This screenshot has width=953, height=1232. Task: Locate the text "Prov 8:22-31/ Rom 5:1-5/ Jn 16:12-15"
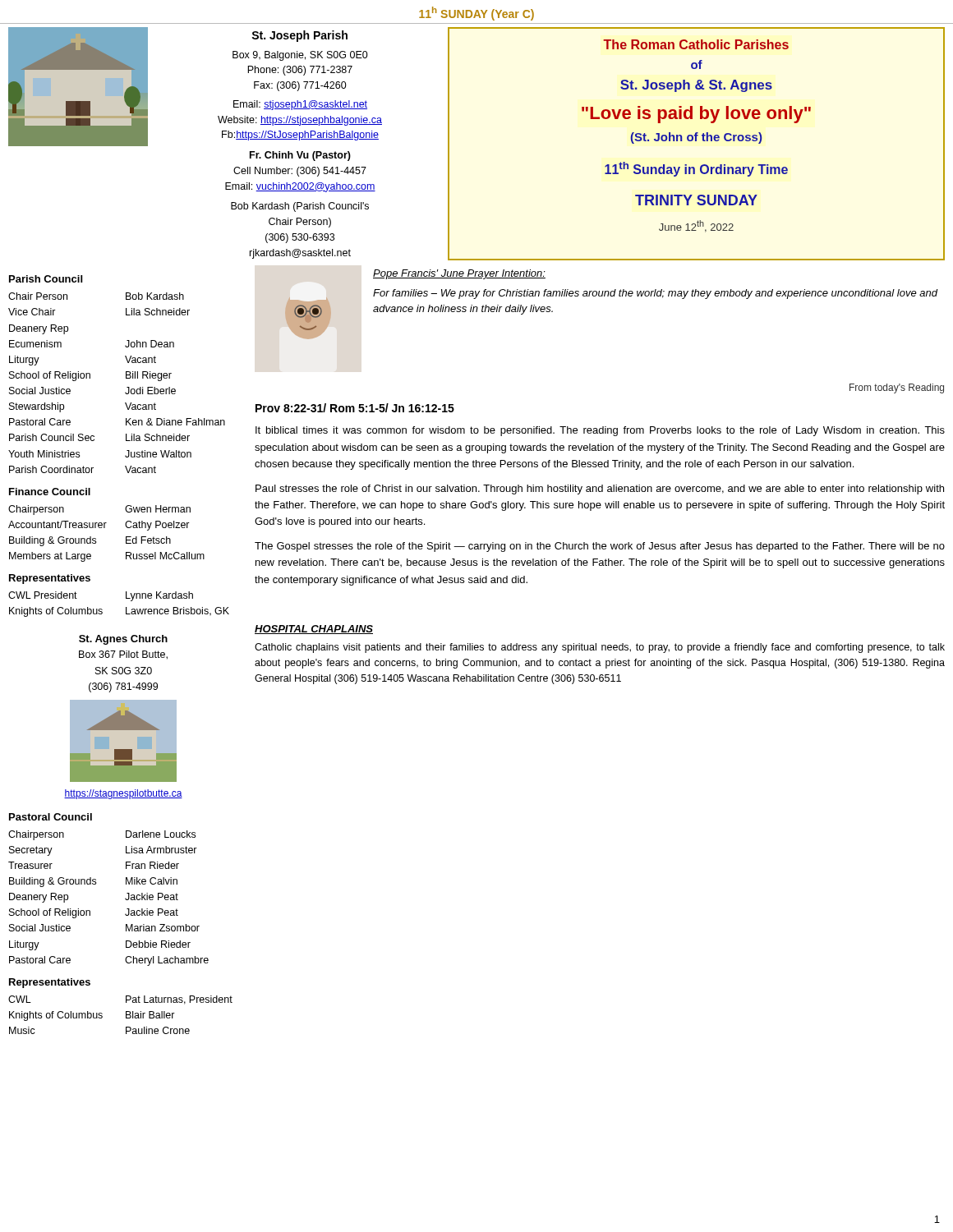point(354,409)
